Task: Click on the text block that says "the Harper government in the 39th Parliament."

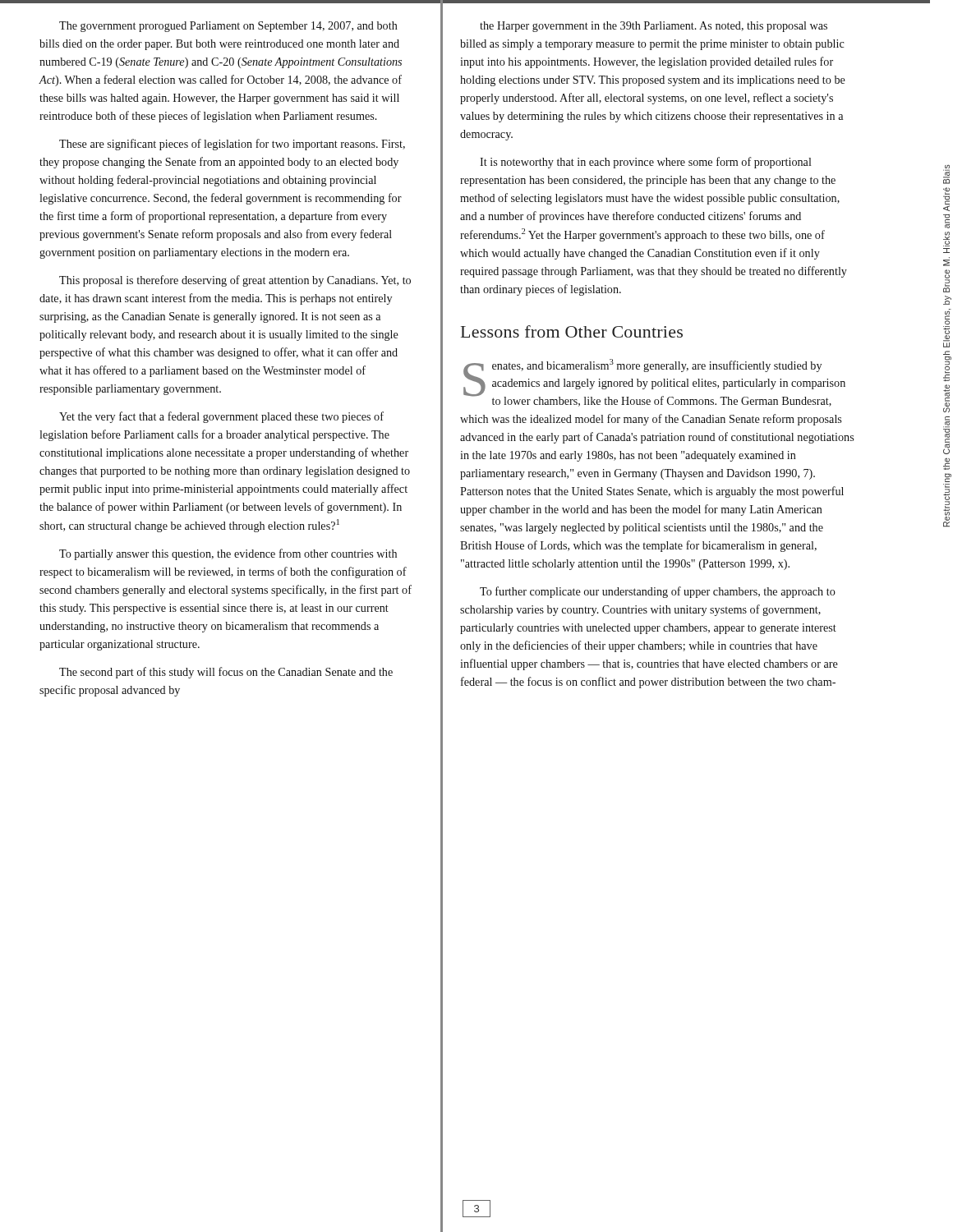Action: pos(657,80)
